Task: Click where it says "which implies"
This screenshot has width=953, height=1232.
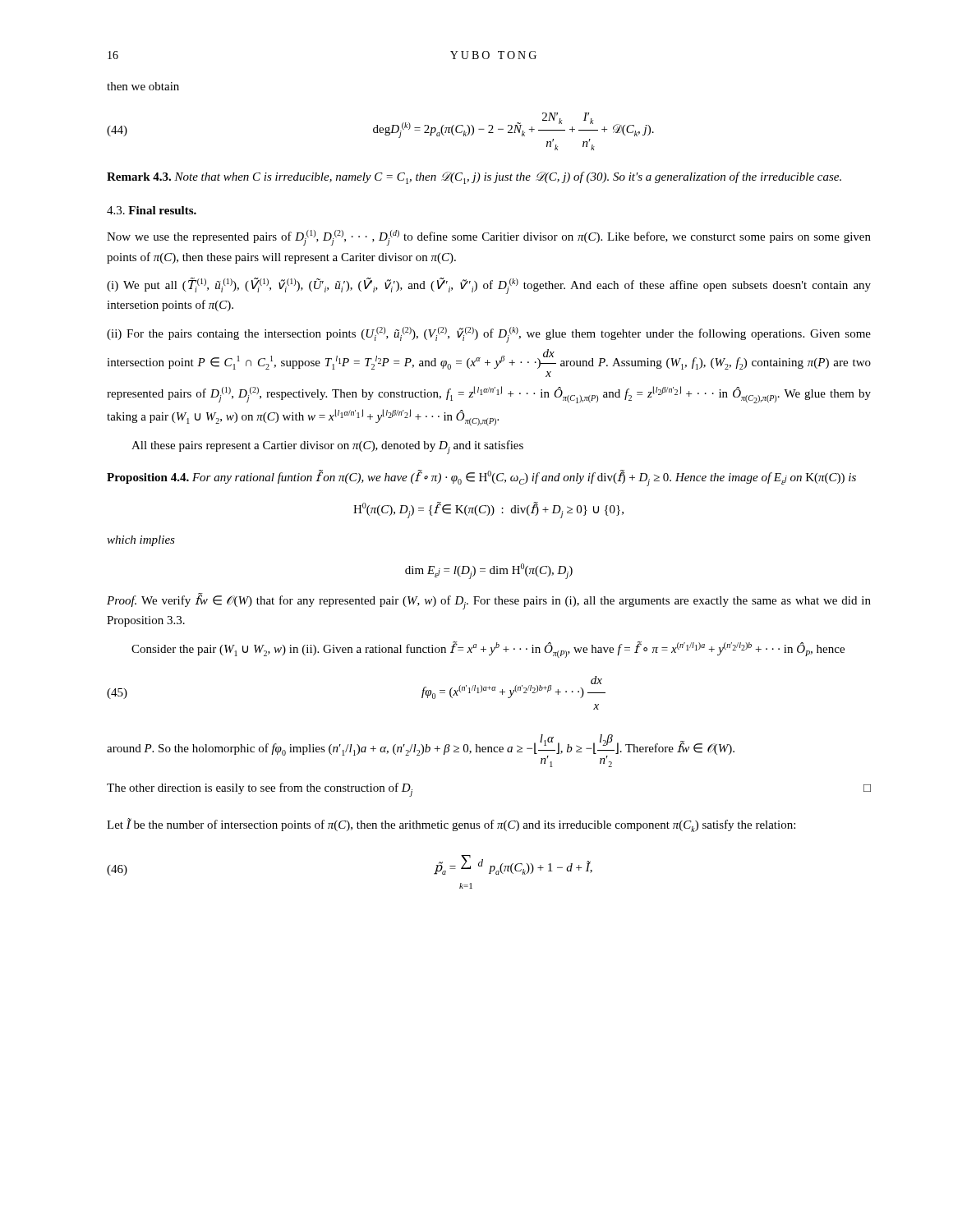Action: click(141, 541)
